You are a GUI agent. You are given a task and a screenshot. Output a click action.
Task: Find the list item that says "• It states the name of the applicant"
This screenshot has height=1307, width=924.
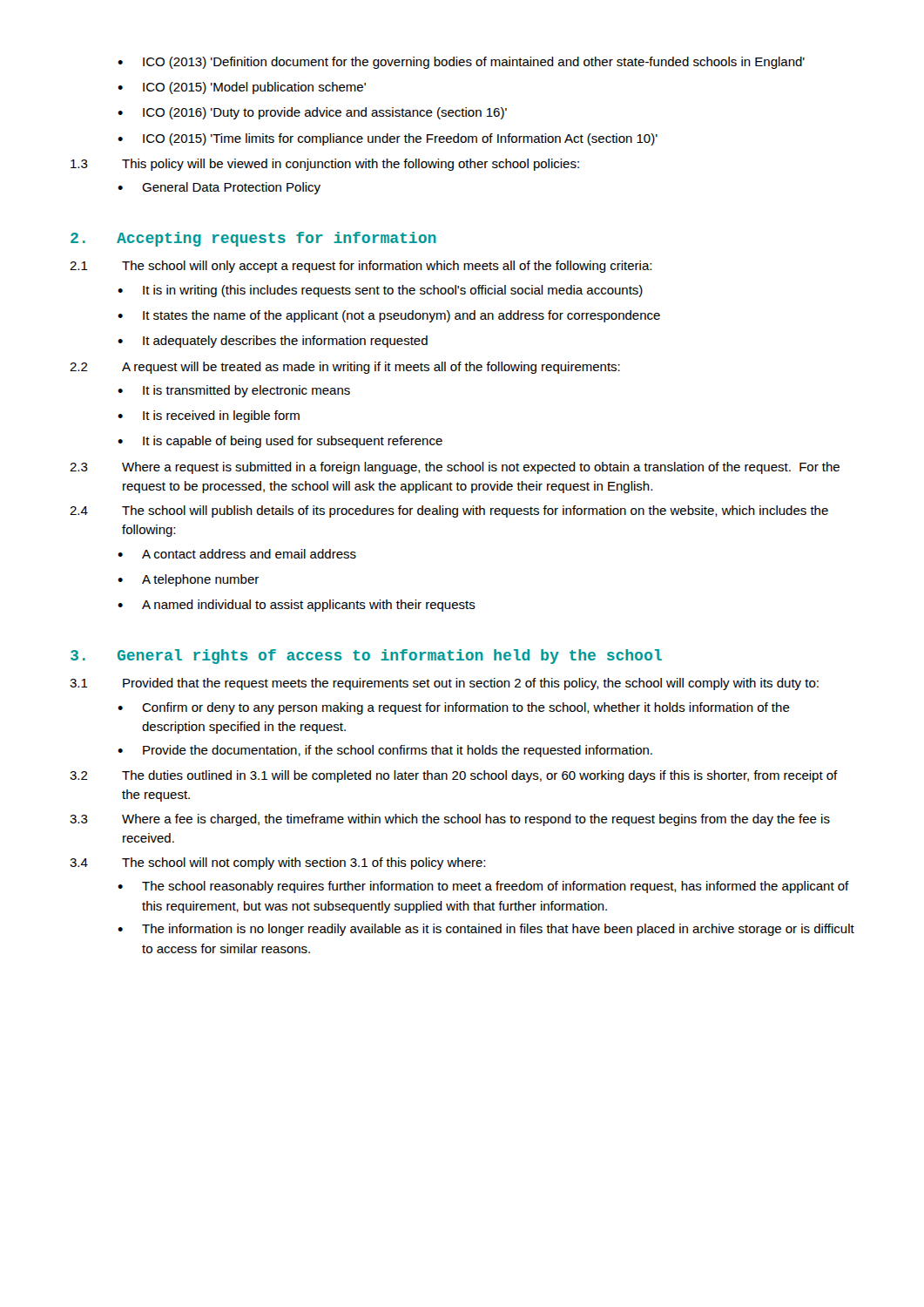pyautogui.click(x=486, y=317)
